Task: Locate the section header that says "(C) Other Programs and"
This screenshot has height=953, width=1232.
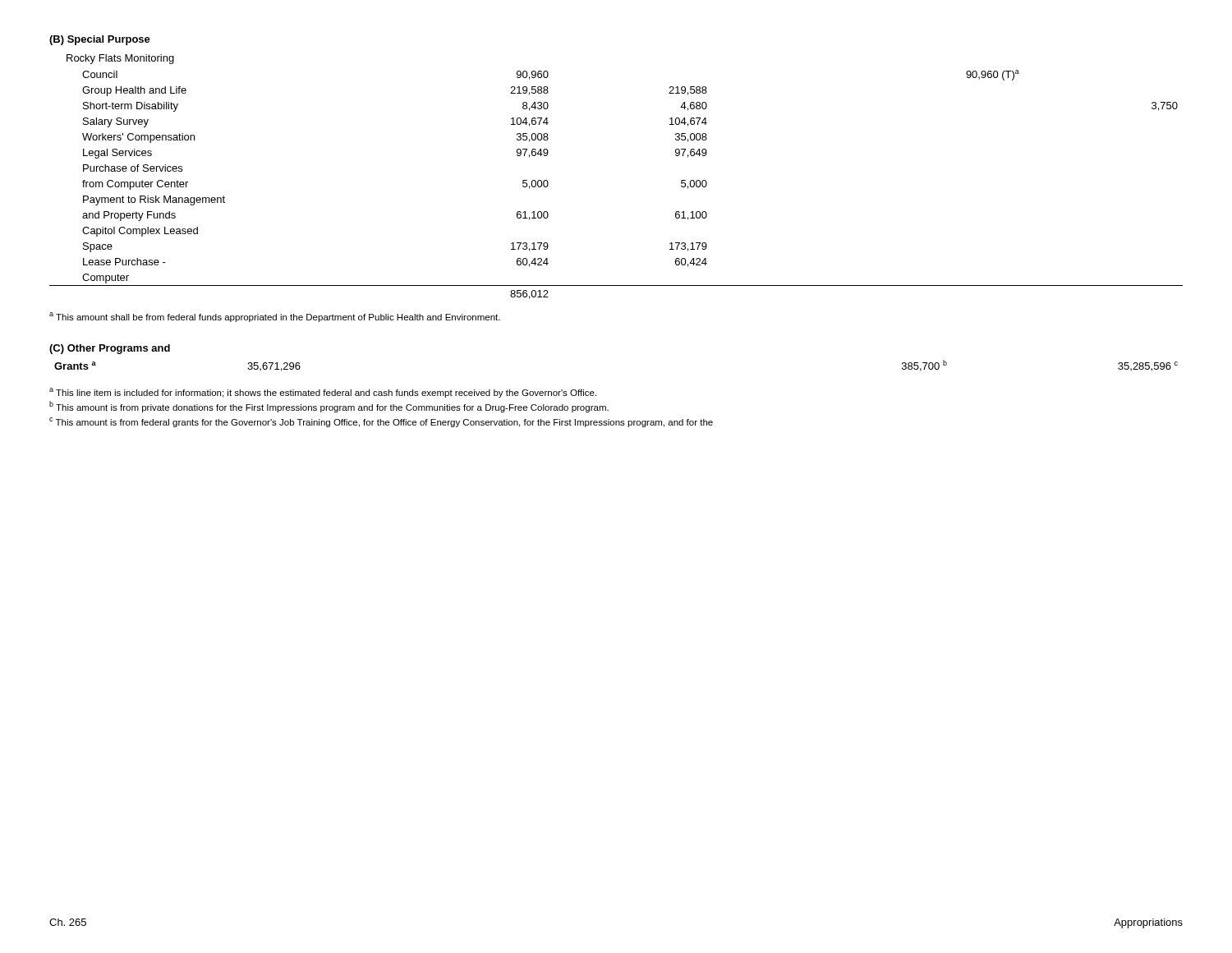Action: pos(110,348)
